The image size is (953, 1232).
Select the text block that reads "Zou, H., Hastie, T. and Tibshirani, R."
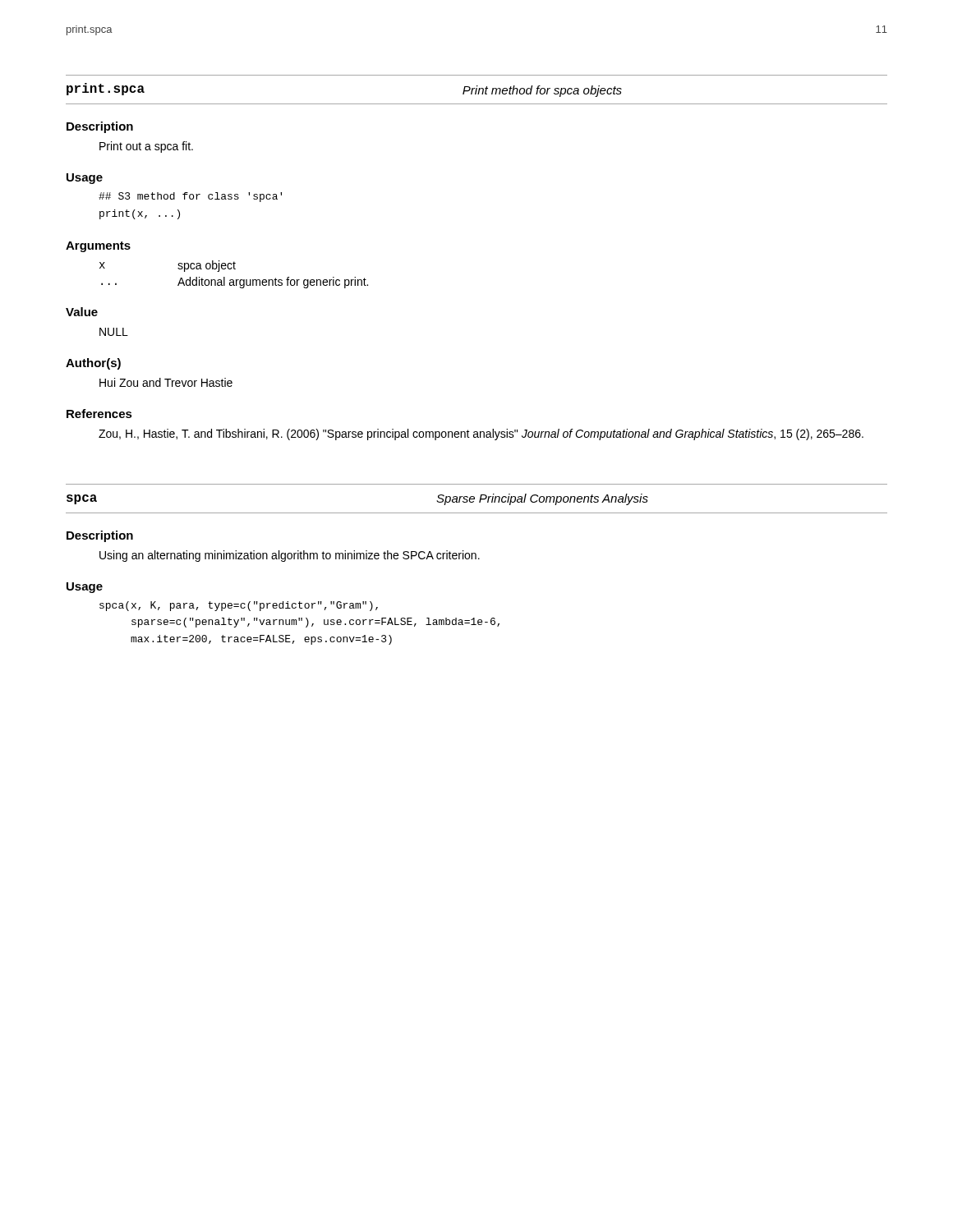481,433
